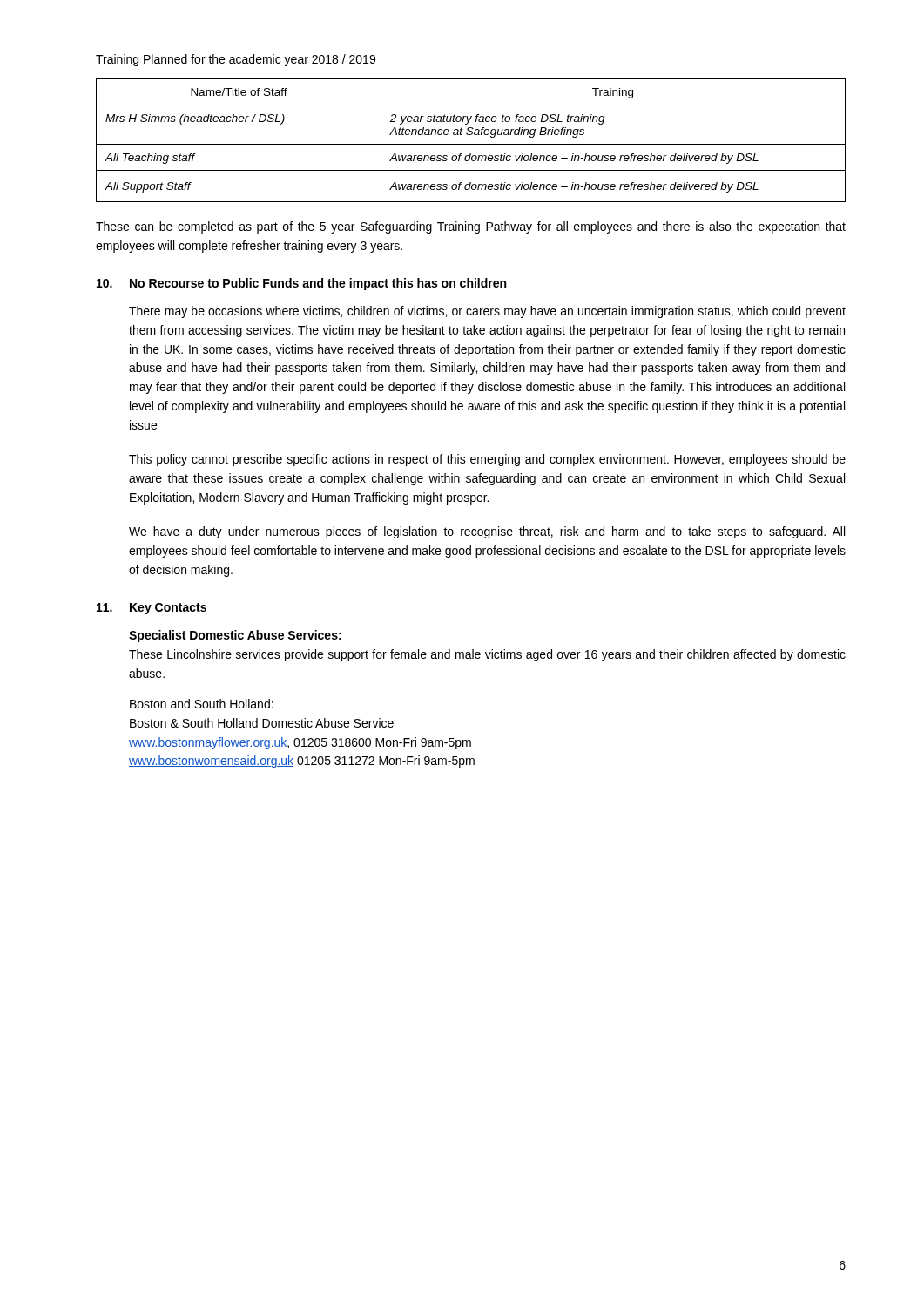Screen dimensions: 1307x924
Task: Where is the passage that starts "These can be completed as part"?
Action: pyautogui.click(x=471, y=236)
